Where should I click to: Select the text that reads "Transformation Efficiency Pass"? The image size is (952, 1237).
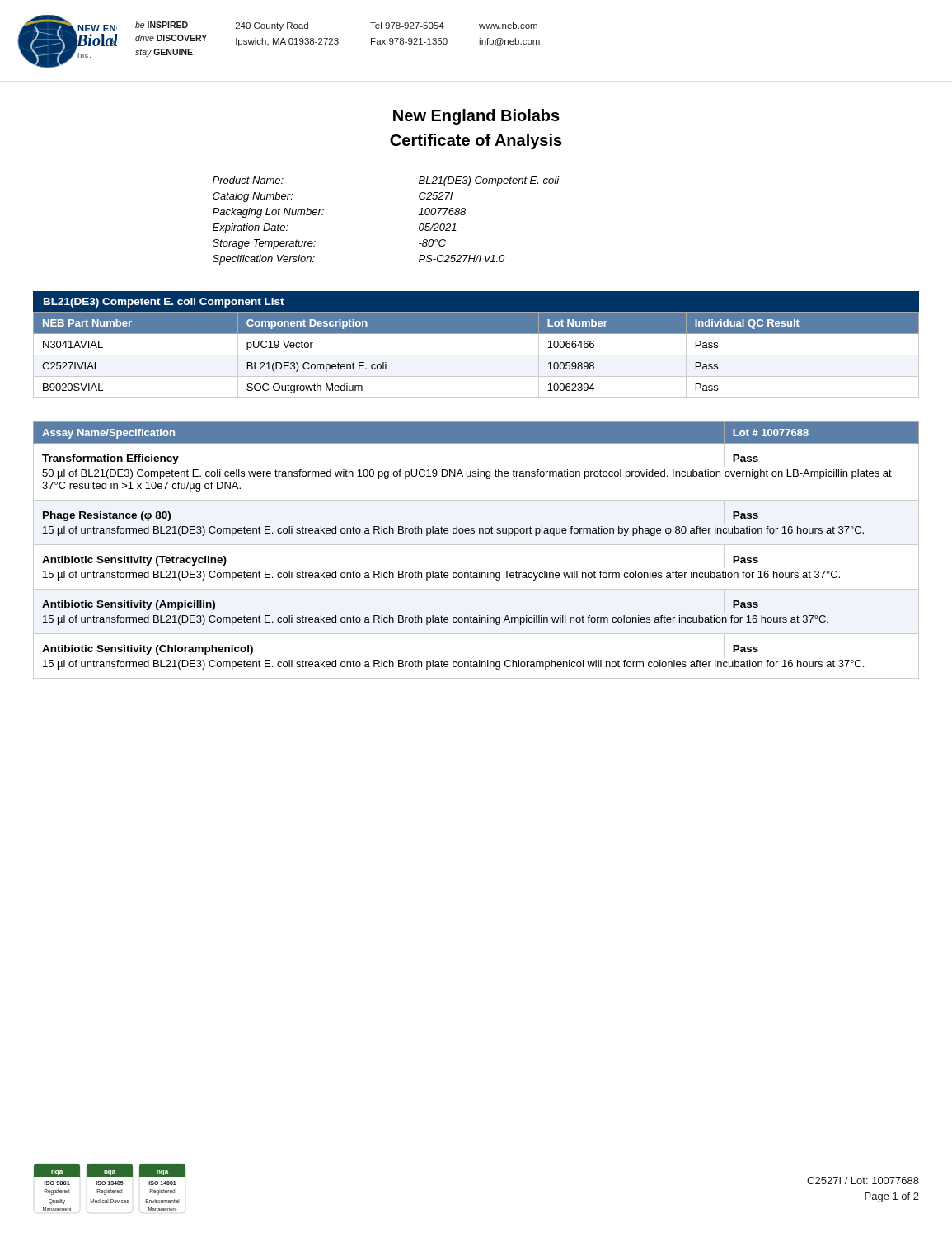[476, 455]
